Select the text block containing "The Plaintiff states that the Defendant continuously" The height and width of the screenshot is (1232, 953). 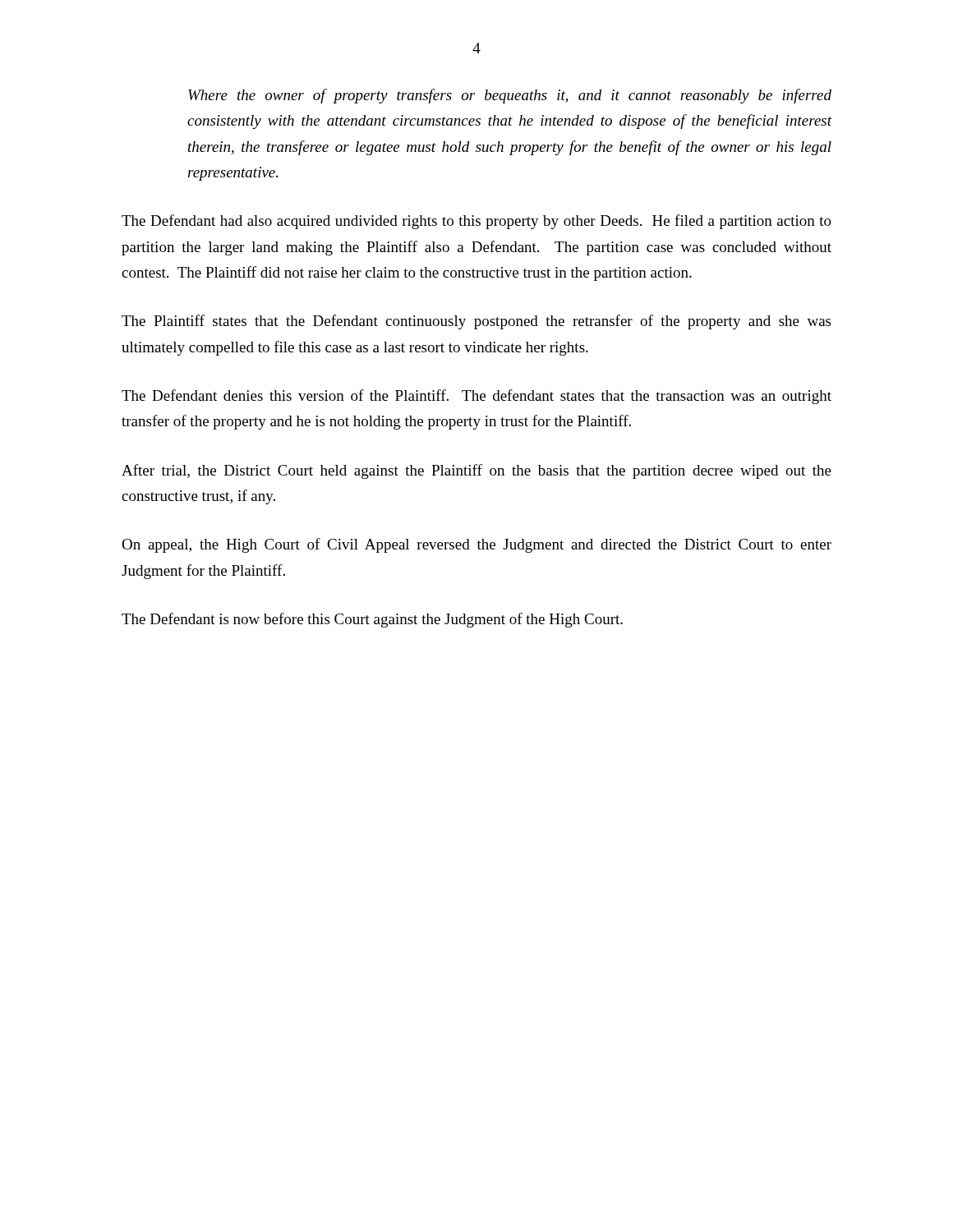click(x=476, y=334)
